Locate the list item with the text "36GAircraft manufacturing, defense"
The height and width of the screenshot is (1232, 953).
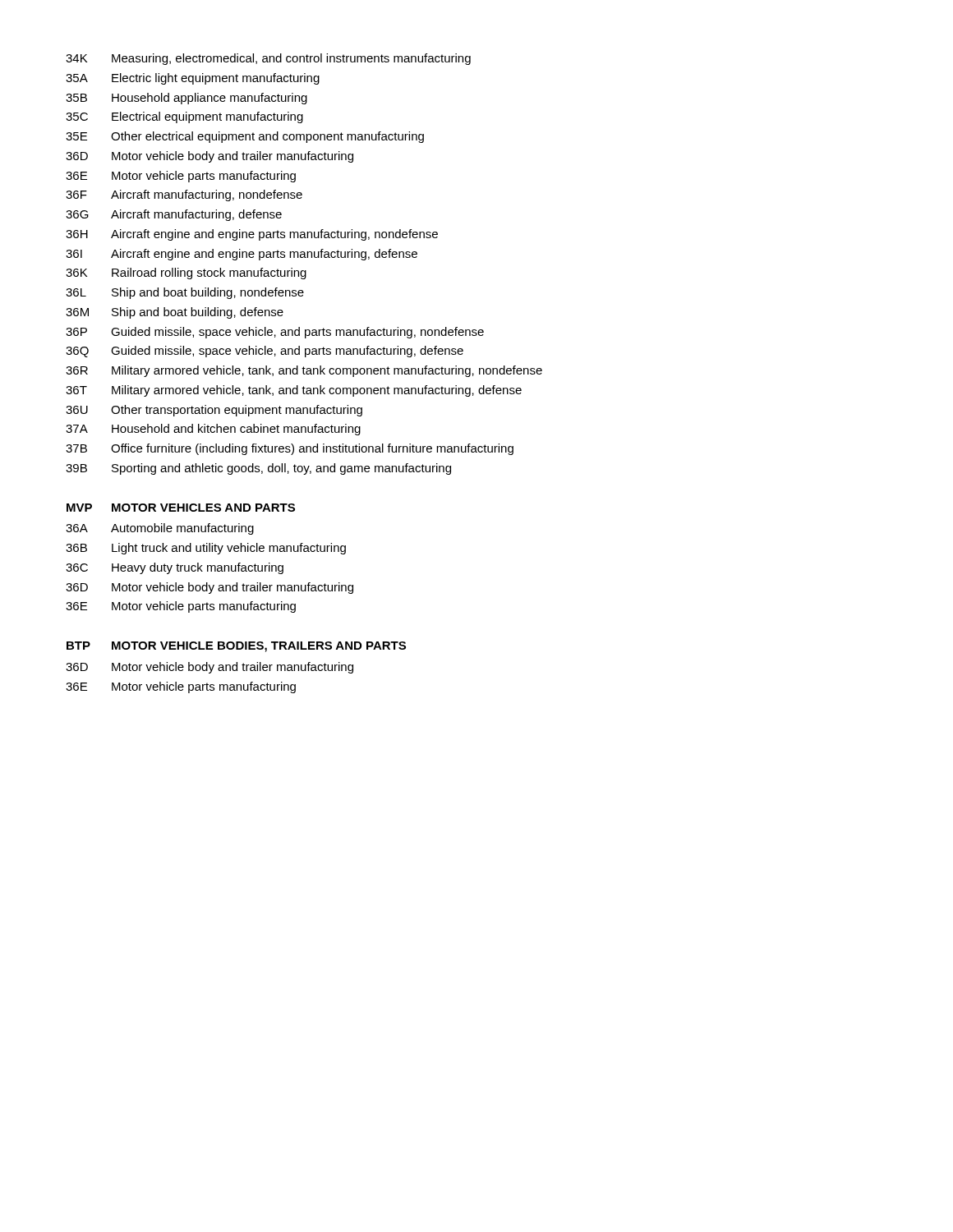tap(174, 214)
